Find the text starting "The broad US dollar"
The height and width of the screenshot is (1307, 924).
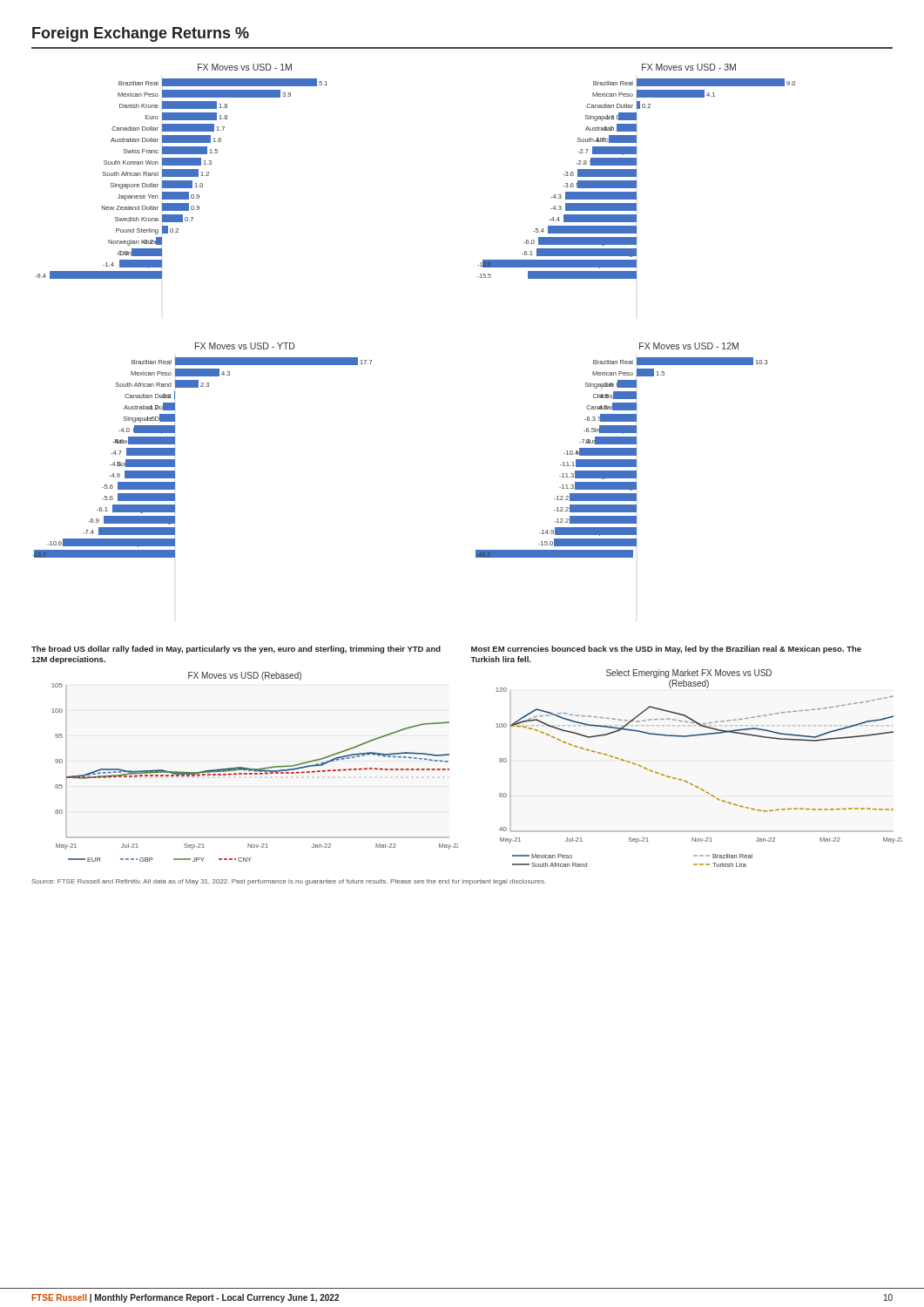236,654
